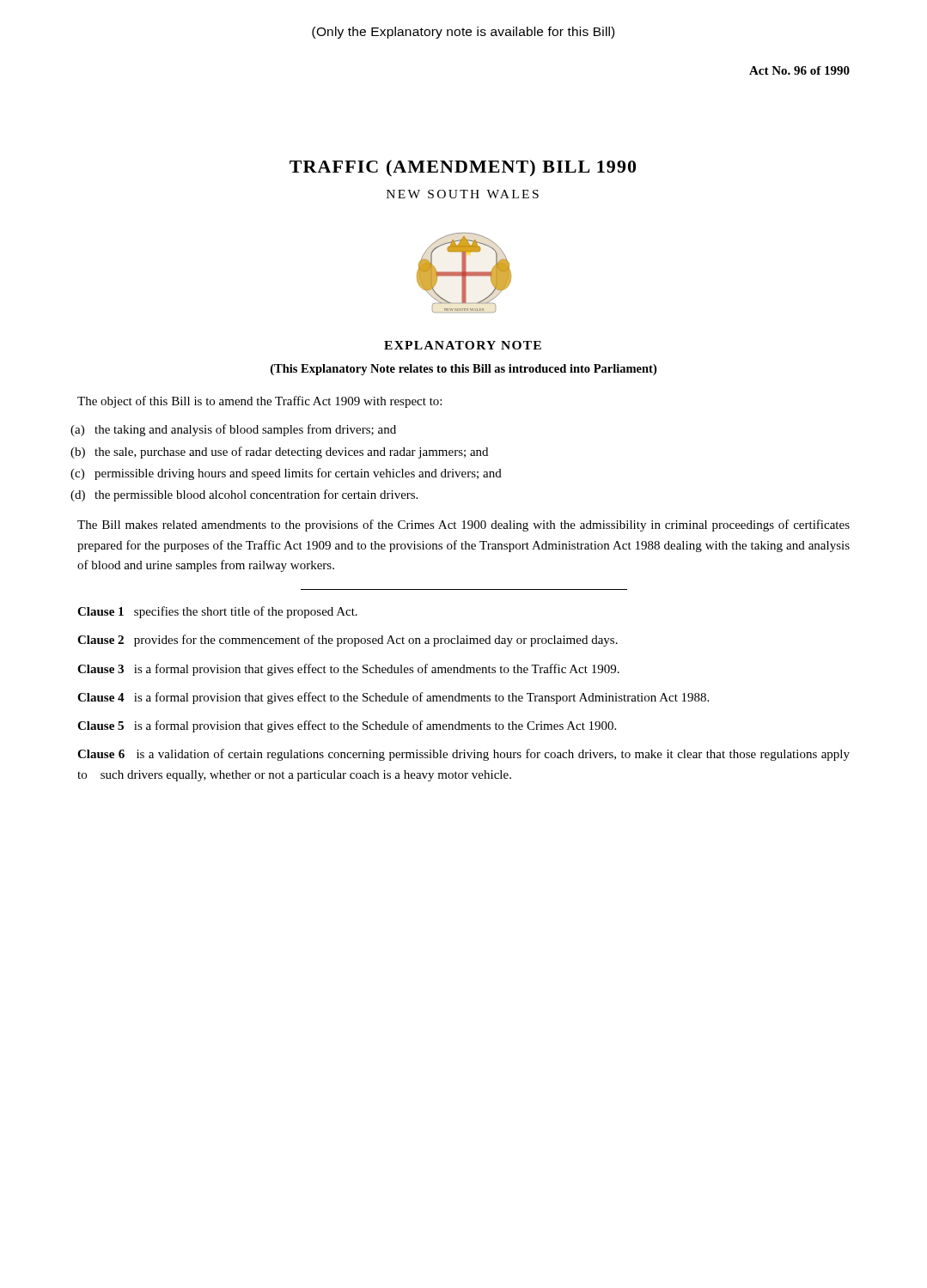This screenshot has width=927, height=1288.
Task: Locate the region starting "Act No. 96 of"
Action: pos(799,70)
